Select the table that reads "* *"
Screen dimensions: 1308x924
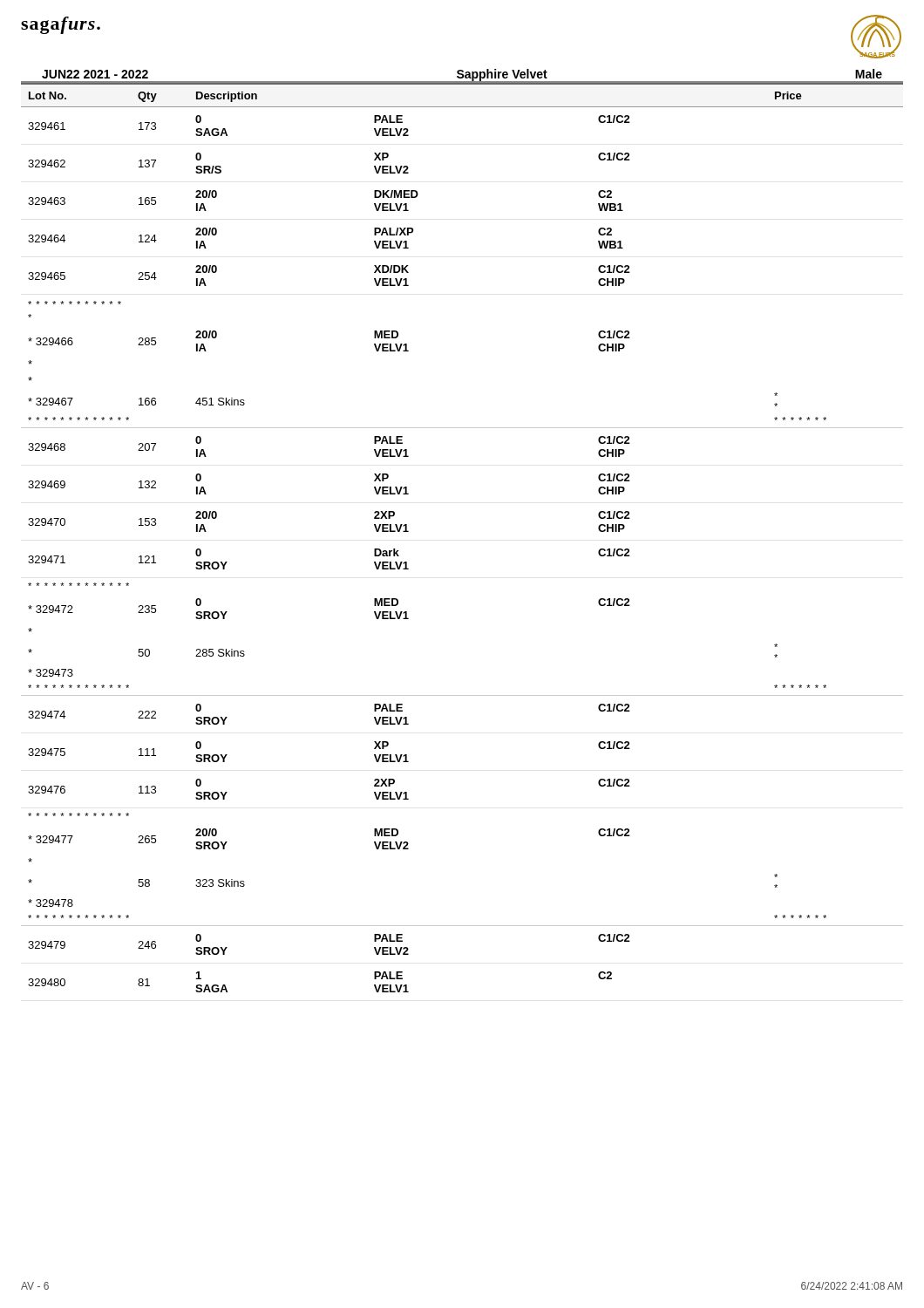point(462,542)
